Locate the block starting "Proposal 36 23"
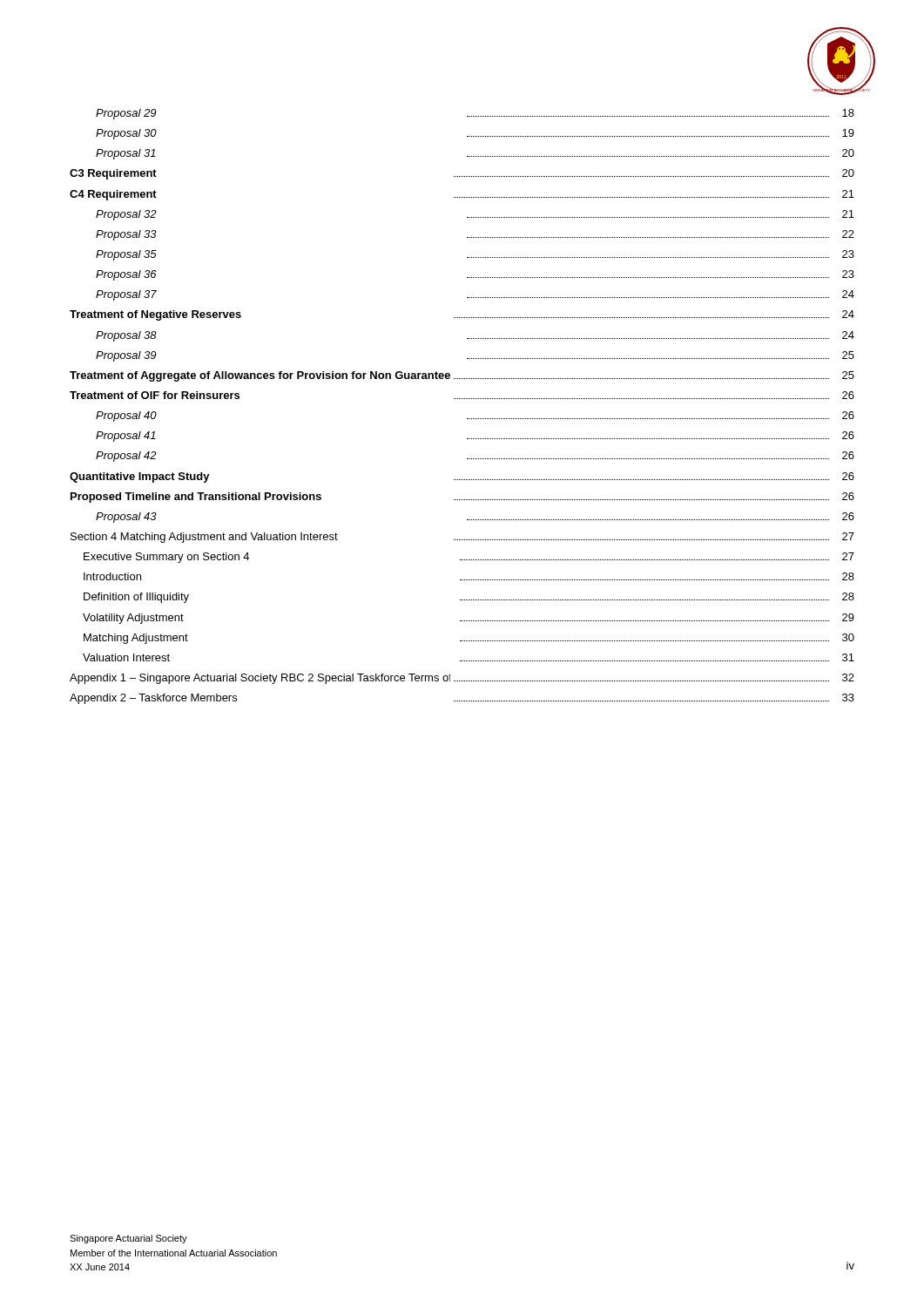This screenshot has width=924, height=1307. coord(462,275)
